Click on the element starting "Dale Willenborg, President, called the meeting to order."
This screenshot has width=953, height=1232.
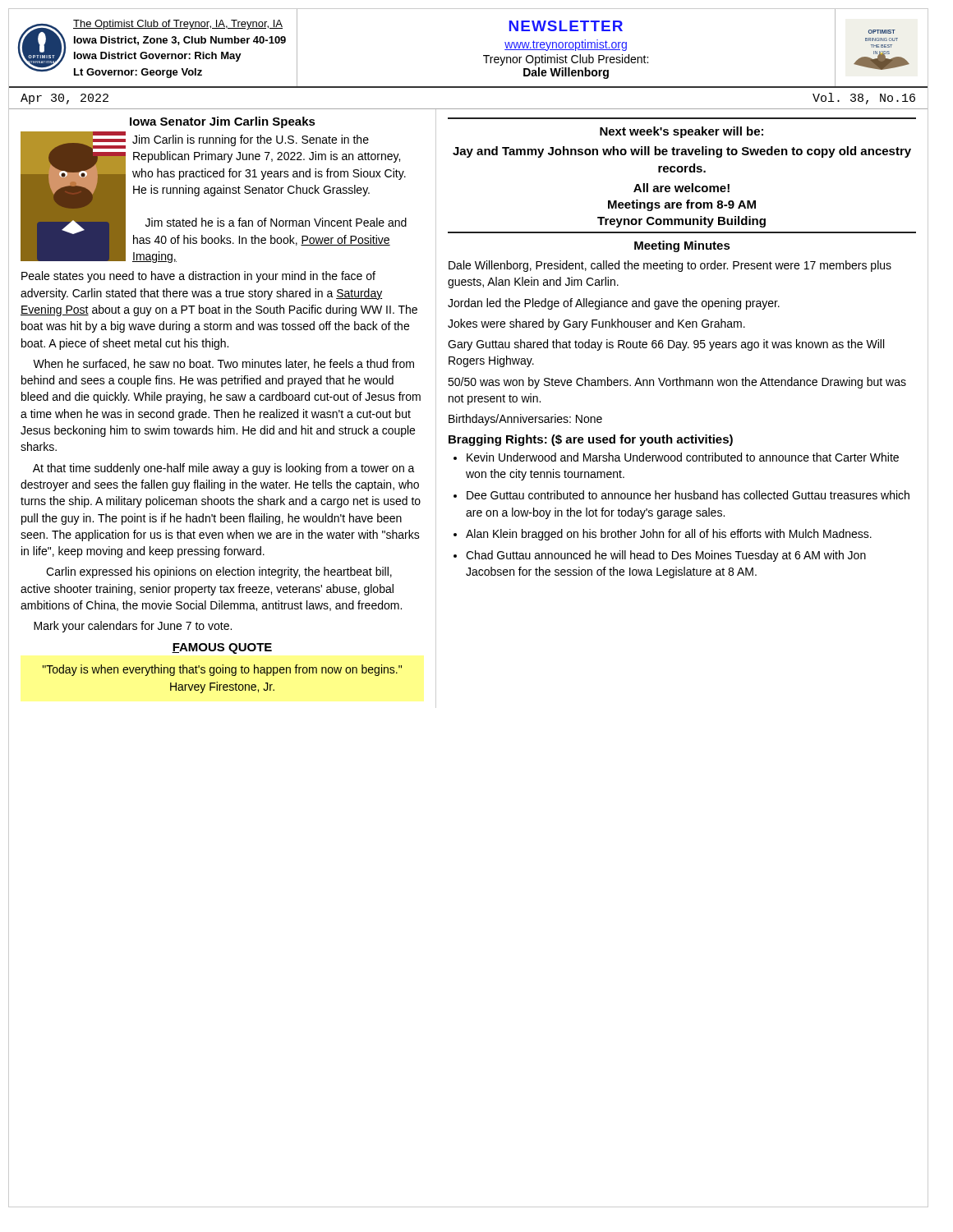coord(682,342)
